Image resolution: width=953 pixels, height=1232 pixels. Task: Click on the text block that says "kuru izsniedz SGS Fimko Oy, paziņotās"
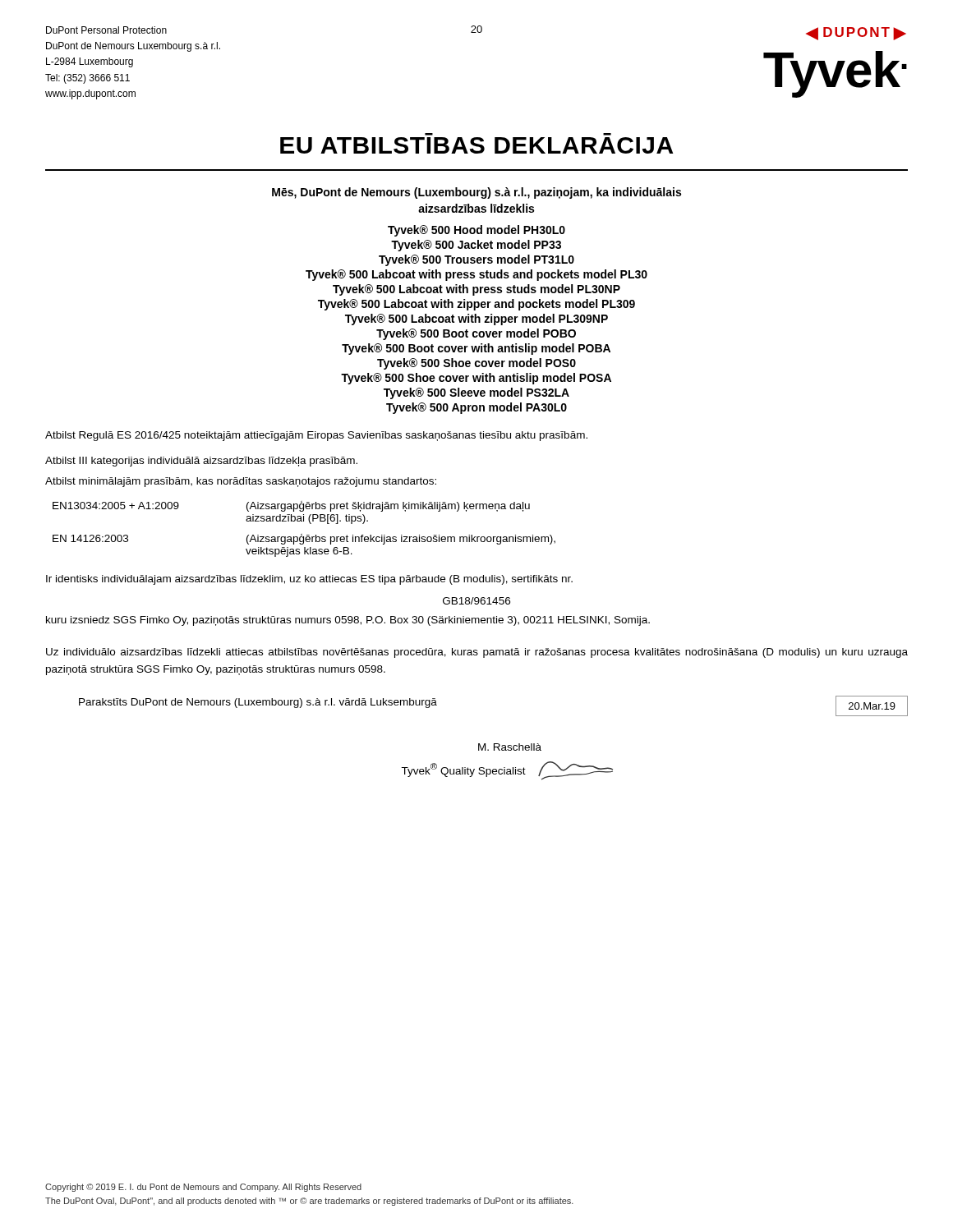348,619
